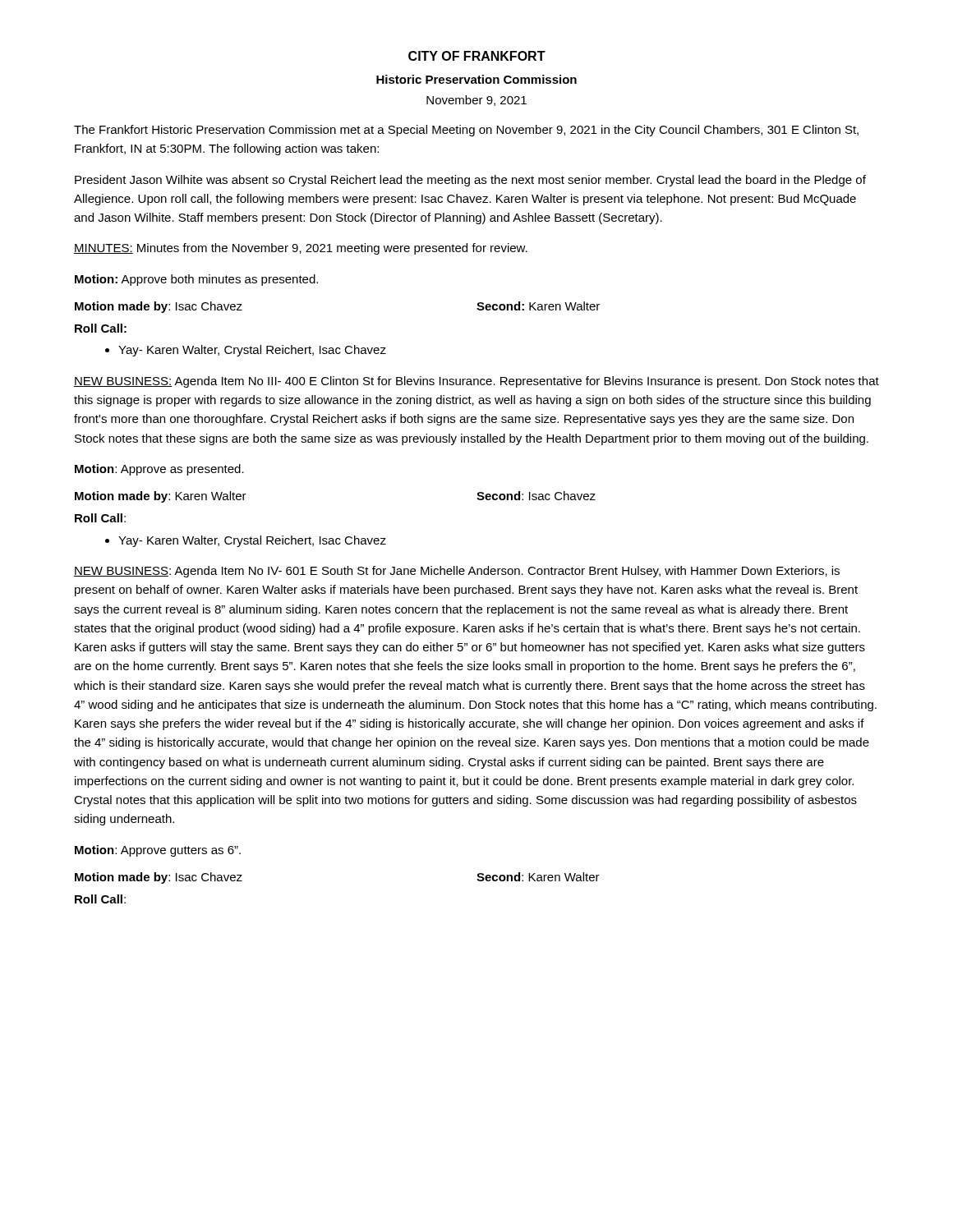The height and width of the screenshot is (1232, 953).
Task: Select the text block that says "Motion: Approve both"
Action: pyautogui.click(x=197, y=278)
